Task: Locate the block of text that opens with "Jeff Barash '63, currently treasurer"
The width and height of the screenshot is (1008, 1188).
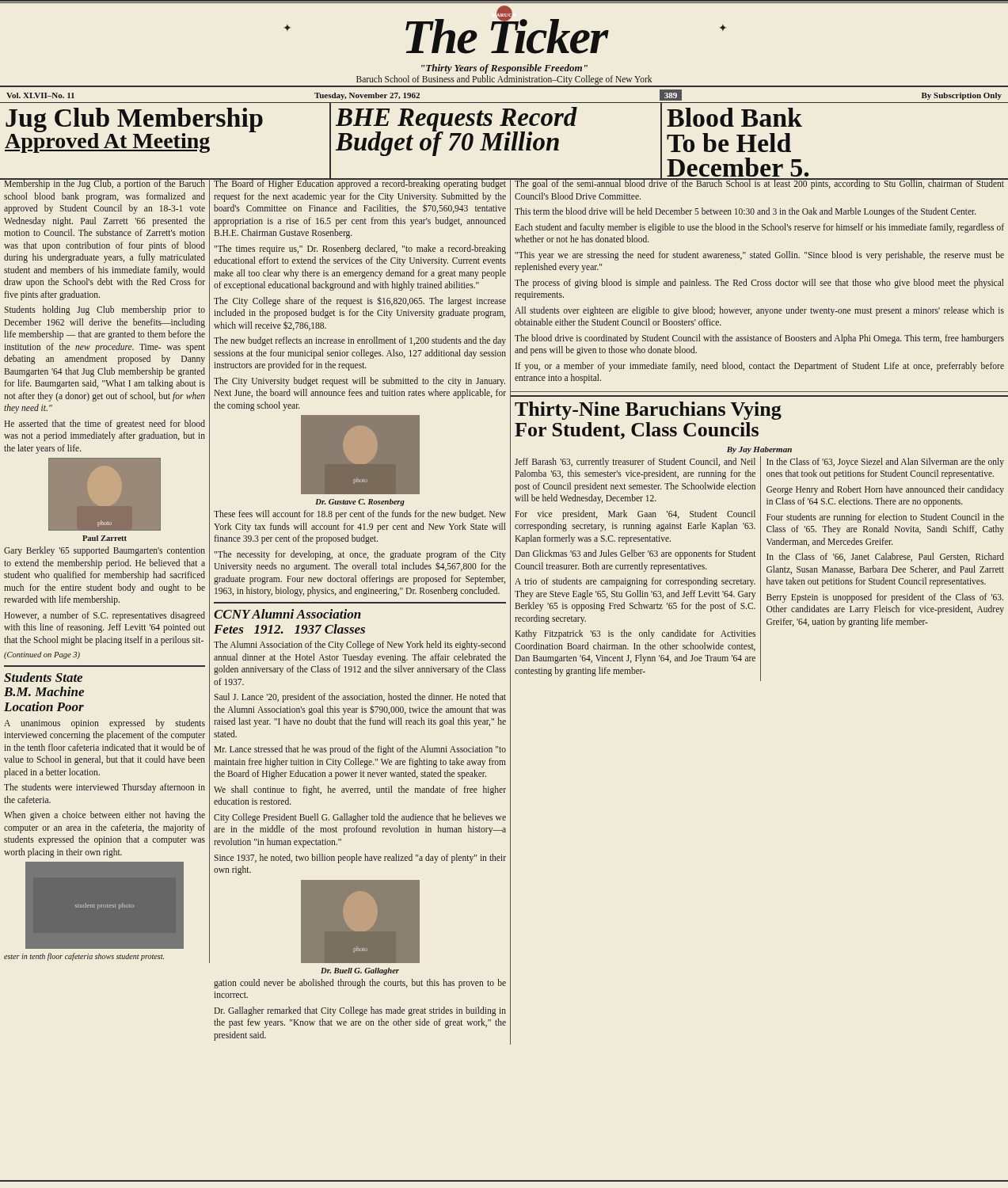Action: pos(635,567)
